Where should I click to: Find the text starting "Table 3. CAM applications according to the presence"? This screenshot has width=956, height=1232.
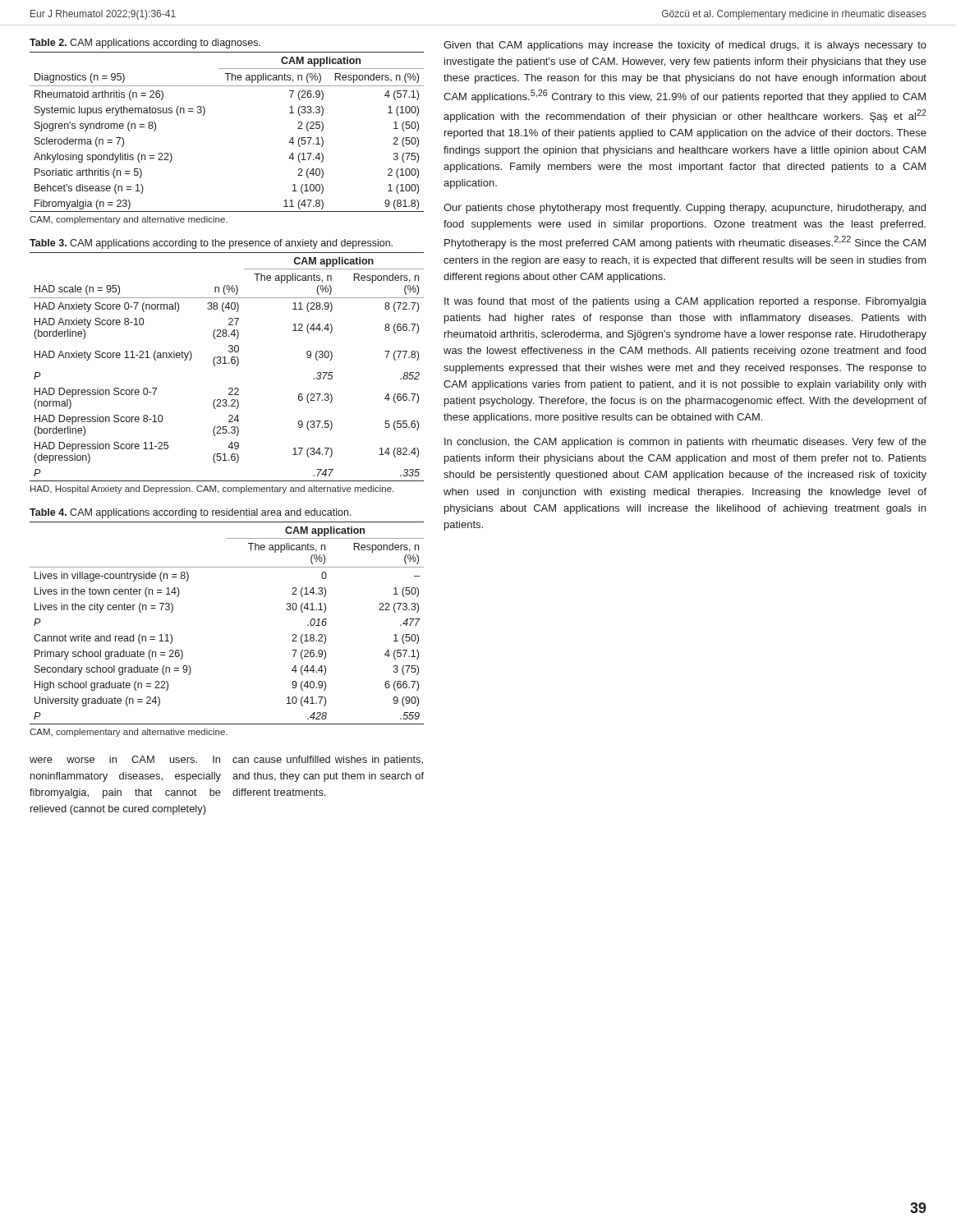click(x=212, y=243)
